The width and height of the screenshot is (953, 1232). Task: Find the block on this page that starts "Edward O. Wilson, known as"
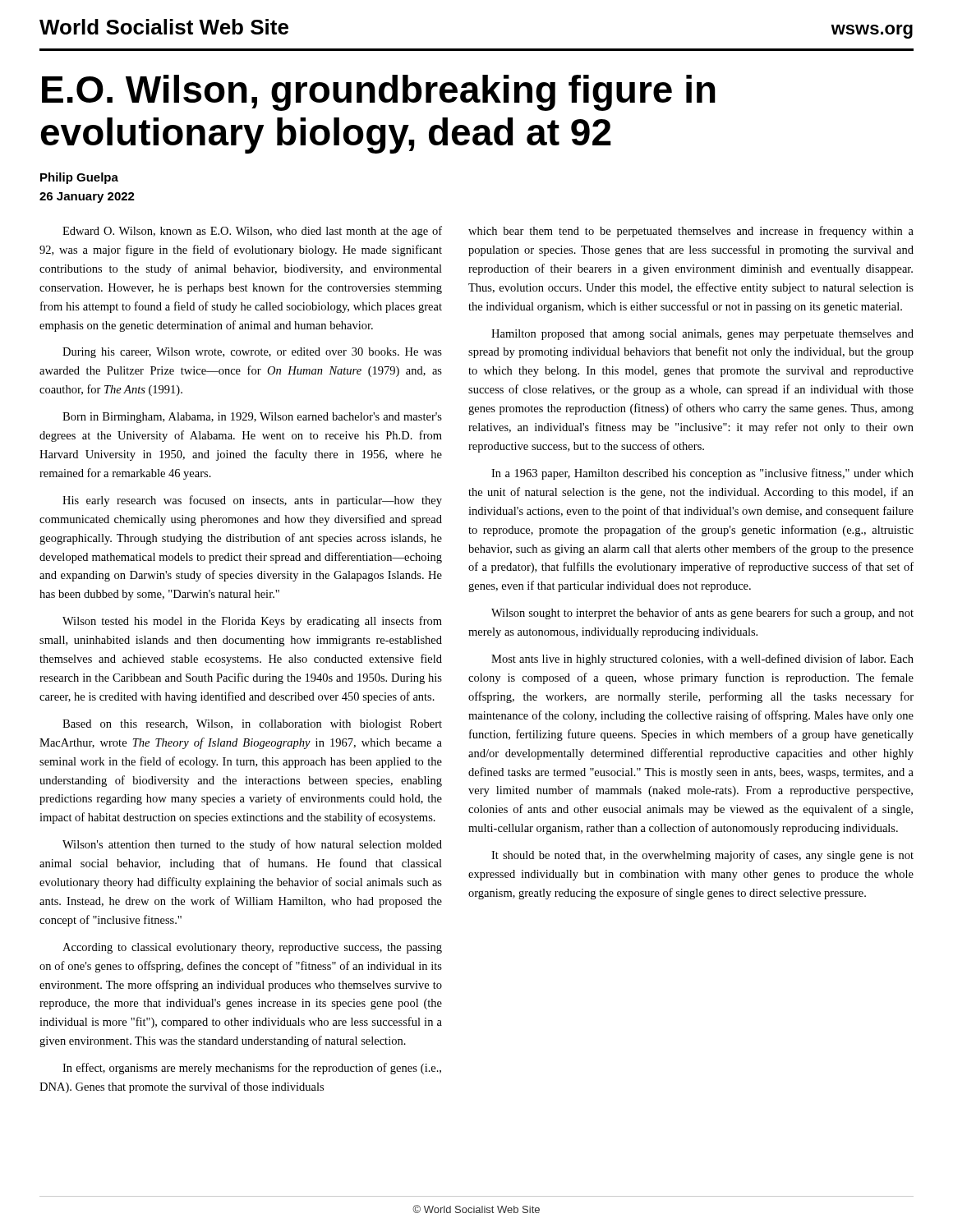241,278
